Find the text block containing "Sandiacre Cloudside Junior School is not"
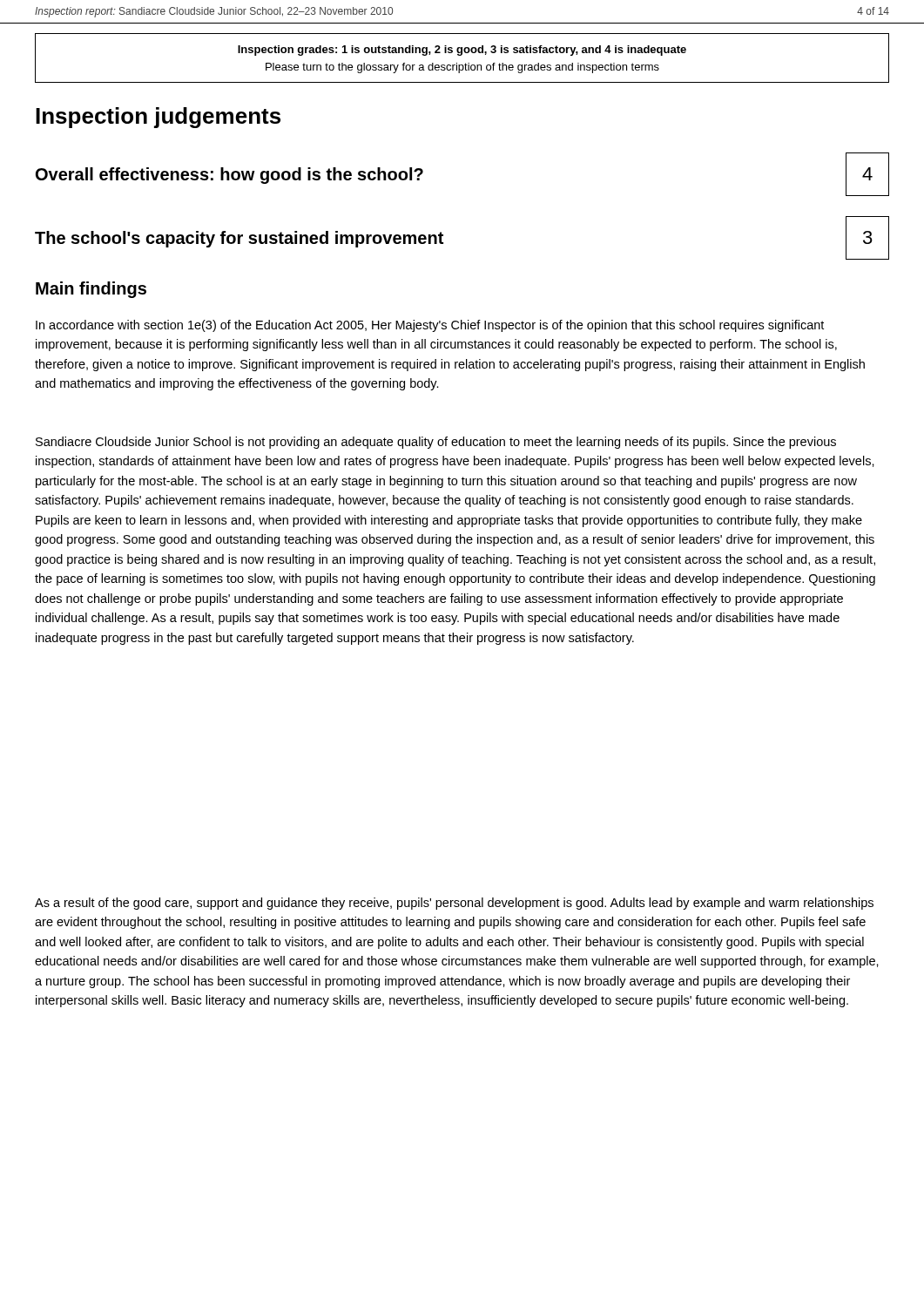924x1307 pixels. coord(456,540)
